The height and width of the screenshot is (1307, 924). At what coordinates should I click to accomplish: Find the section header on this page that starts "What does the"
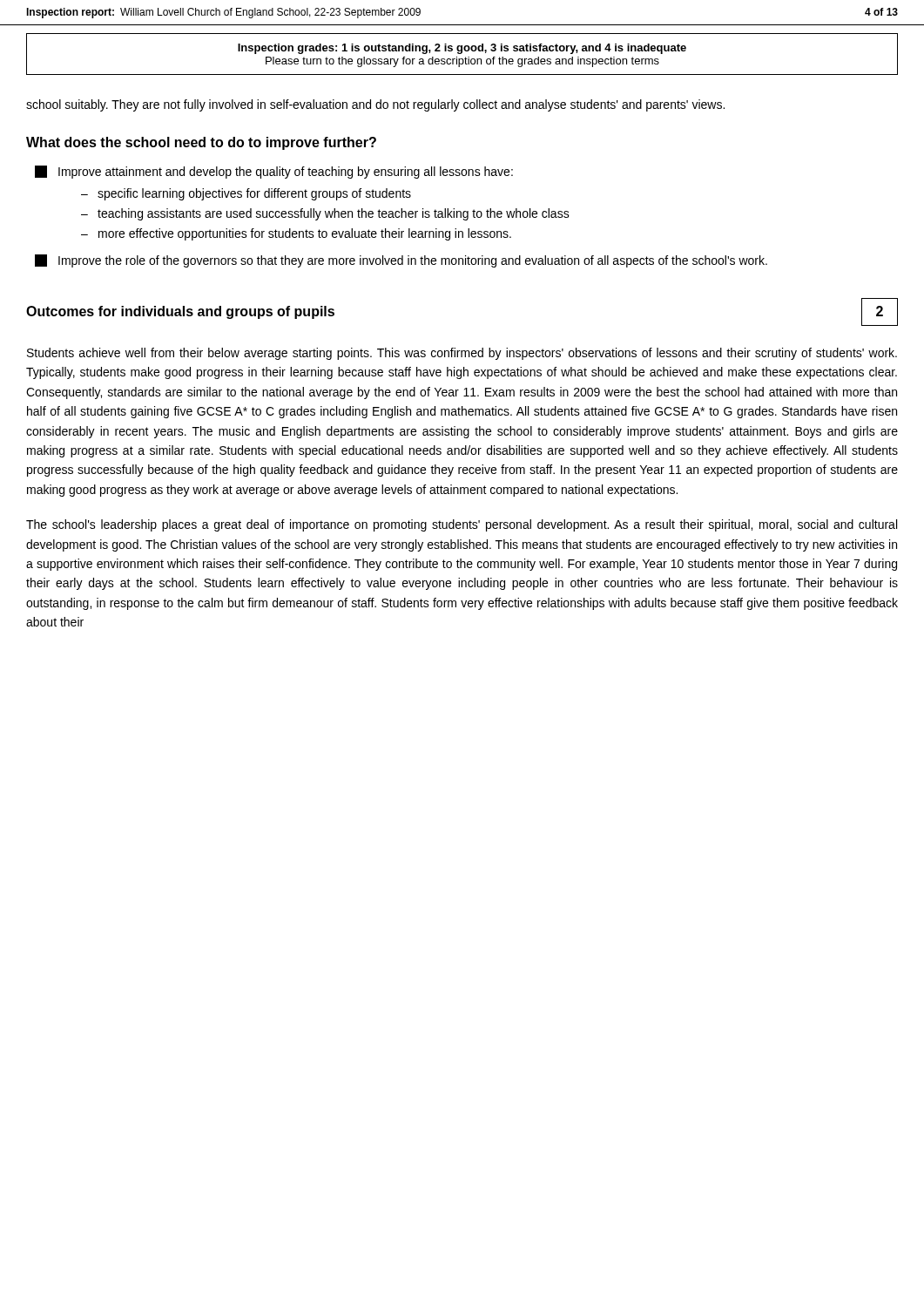tap(201, 142)
